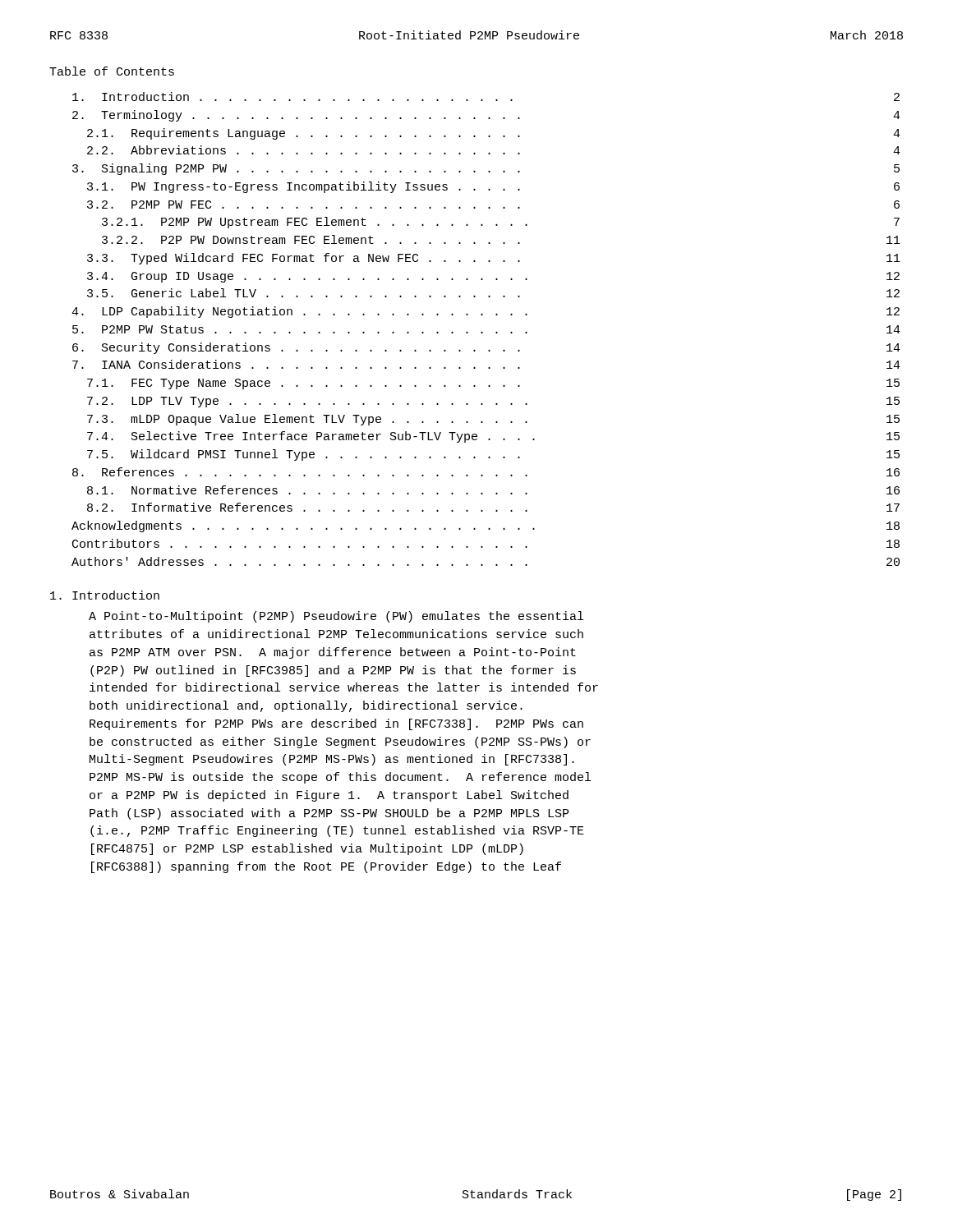Point to "Table of Contents"

[112, 73]
